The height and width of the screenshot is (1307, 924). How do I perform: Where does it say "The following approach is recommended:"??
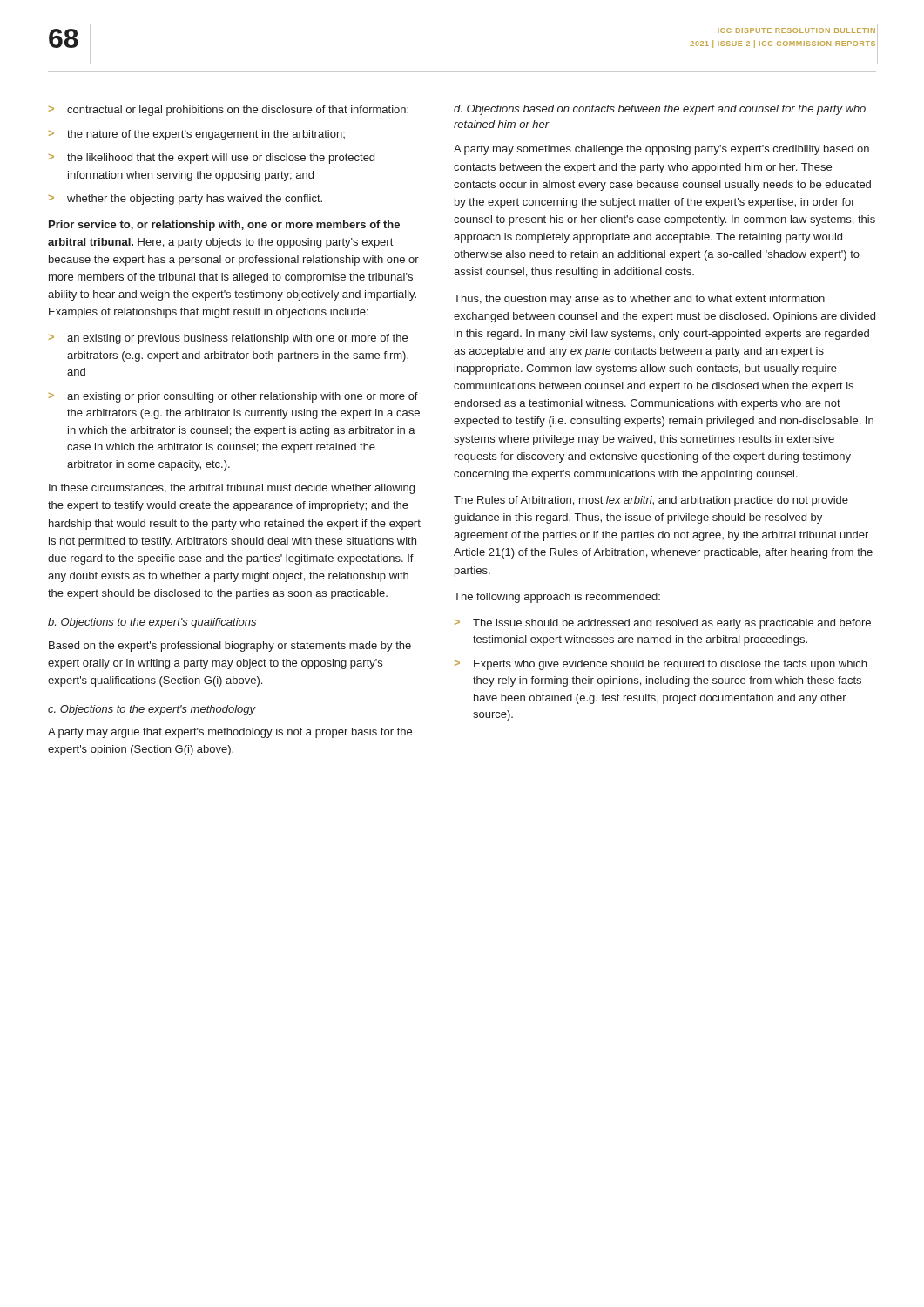pyautogui.click(x=557, y=596)
